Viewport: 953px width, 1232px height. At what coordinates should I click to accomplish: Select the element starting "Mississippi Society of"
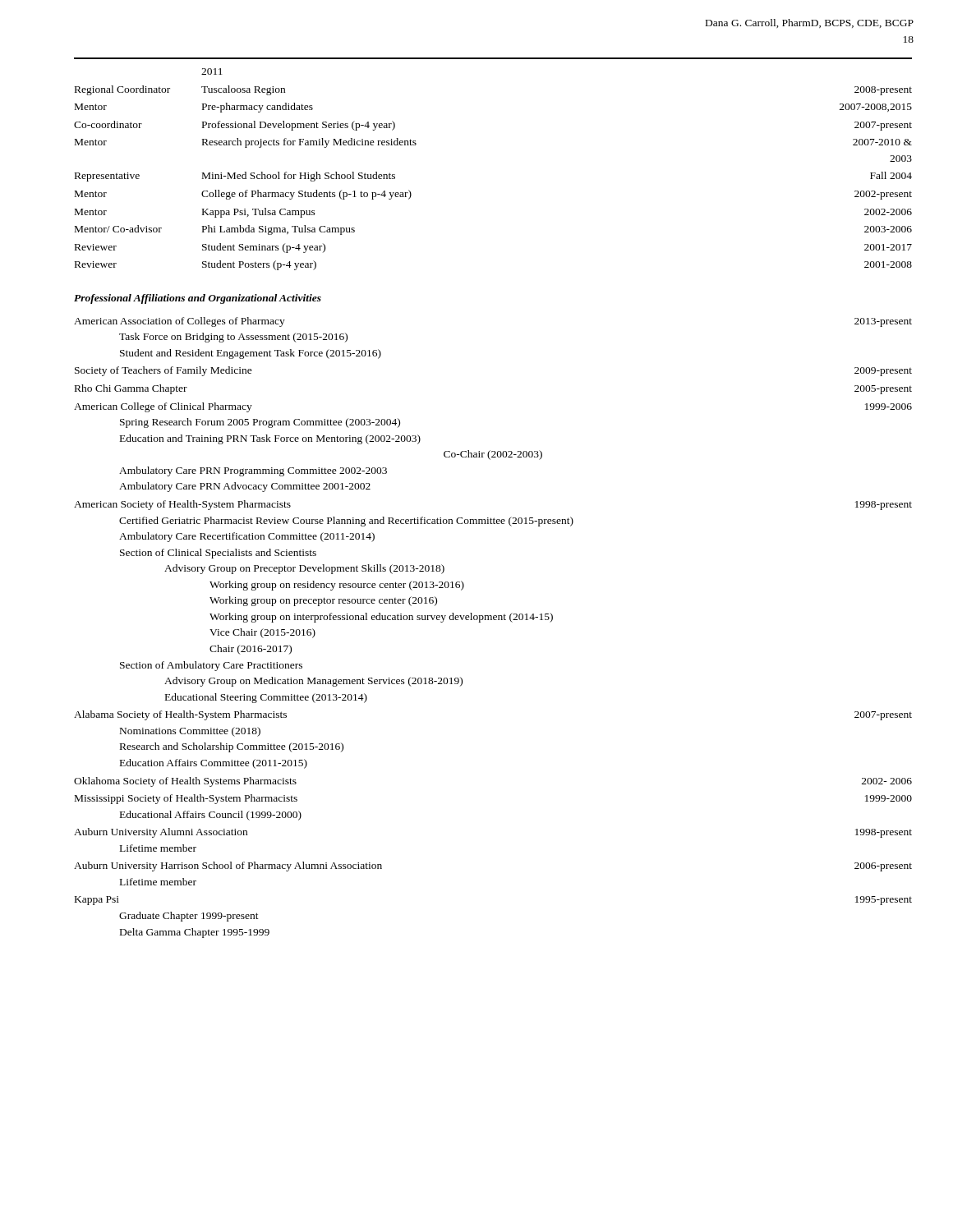(189, 799)
